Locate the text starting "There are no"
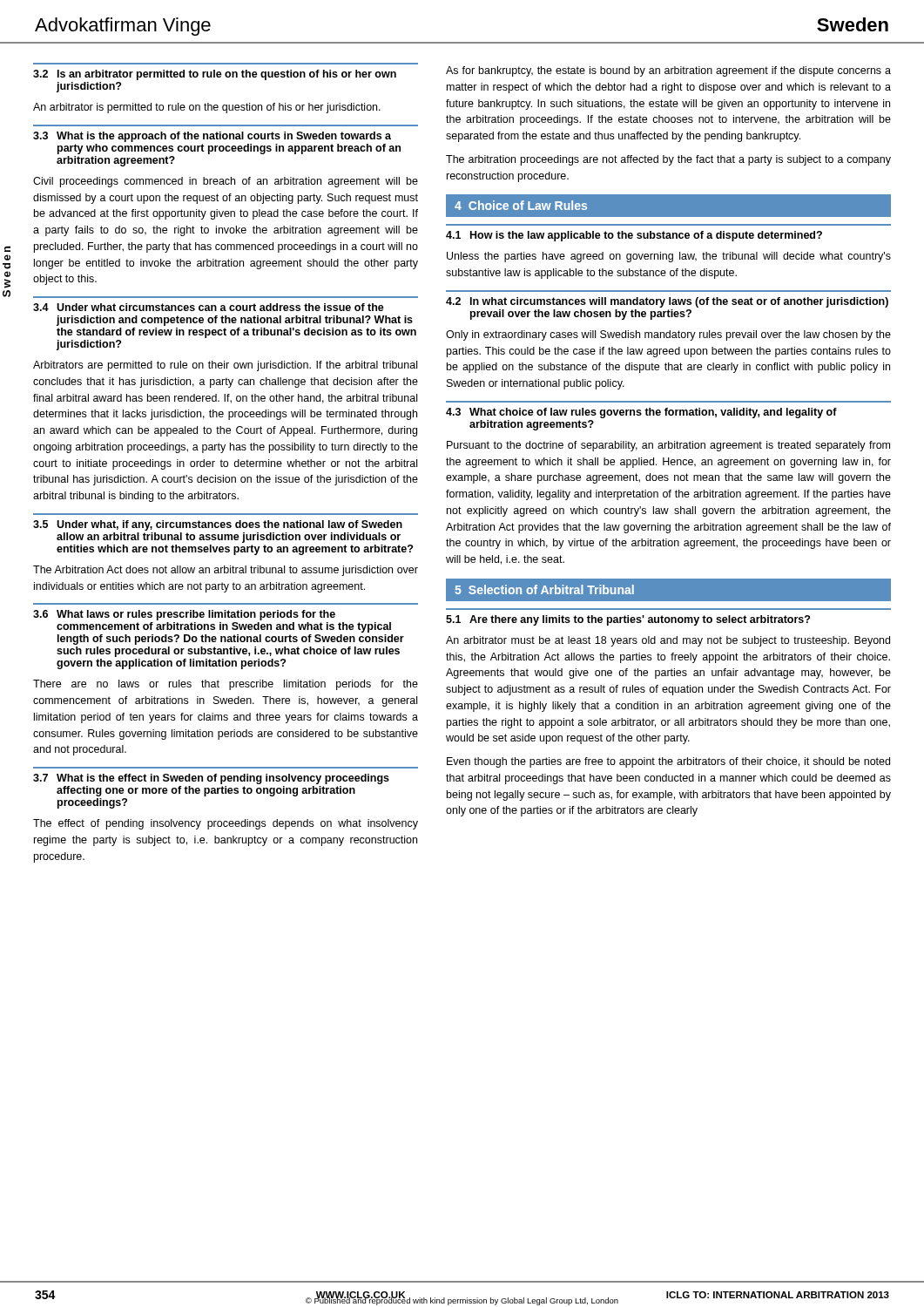 pos(226,717)
